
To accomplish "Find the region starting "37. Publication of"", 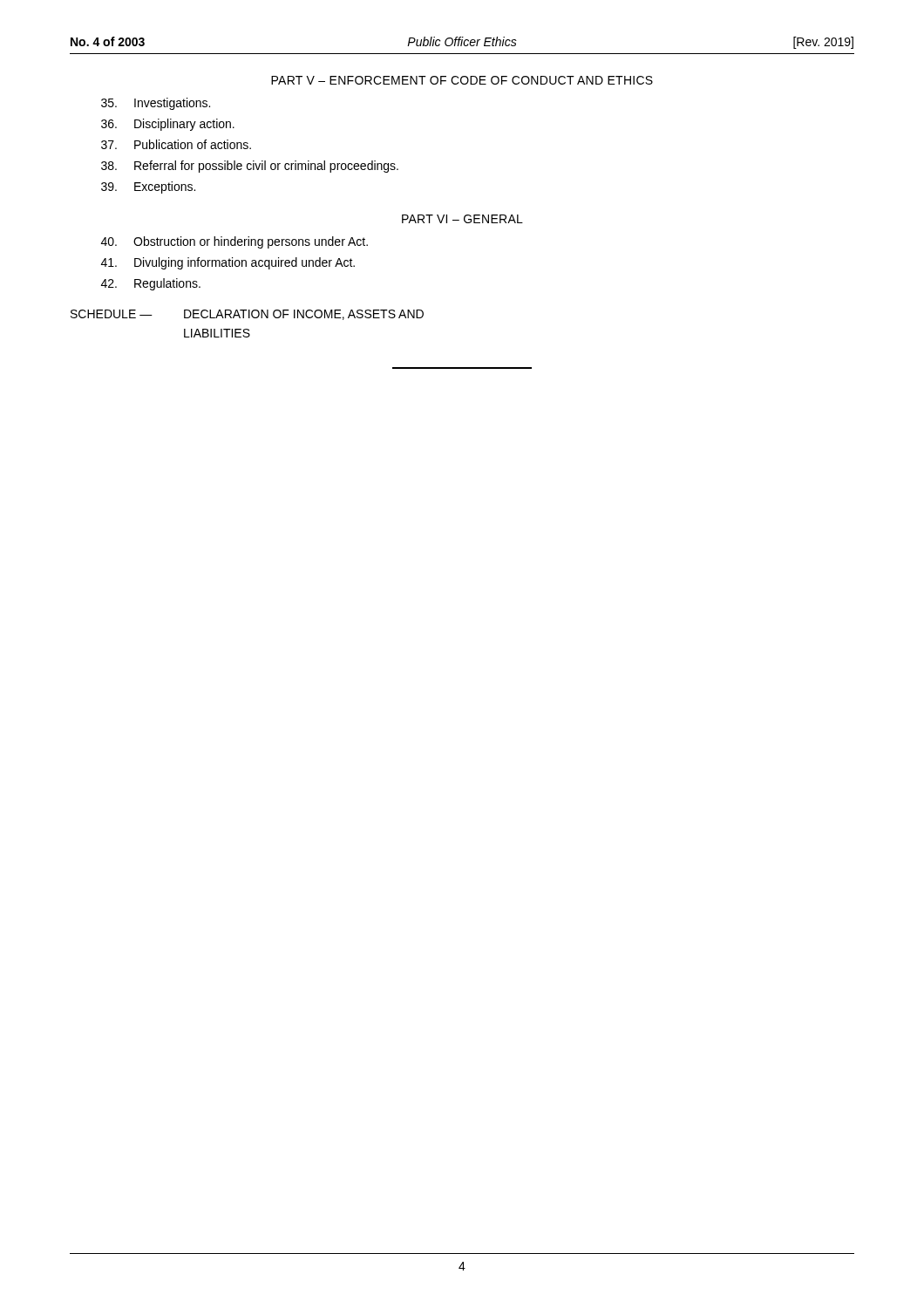I will point(176,144).
